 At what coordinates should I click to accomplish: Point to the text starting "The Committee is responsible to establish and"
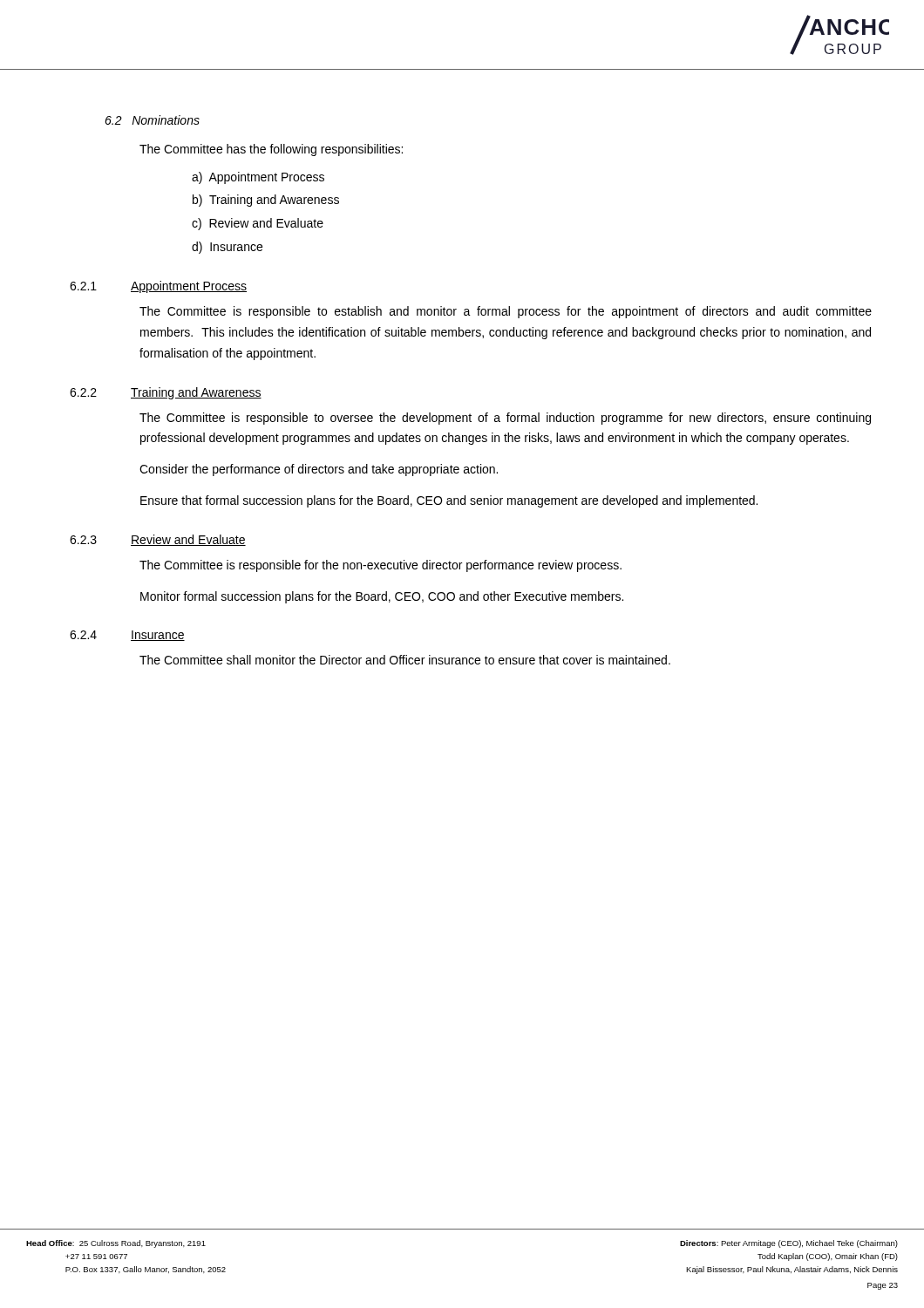coord(506,332)
